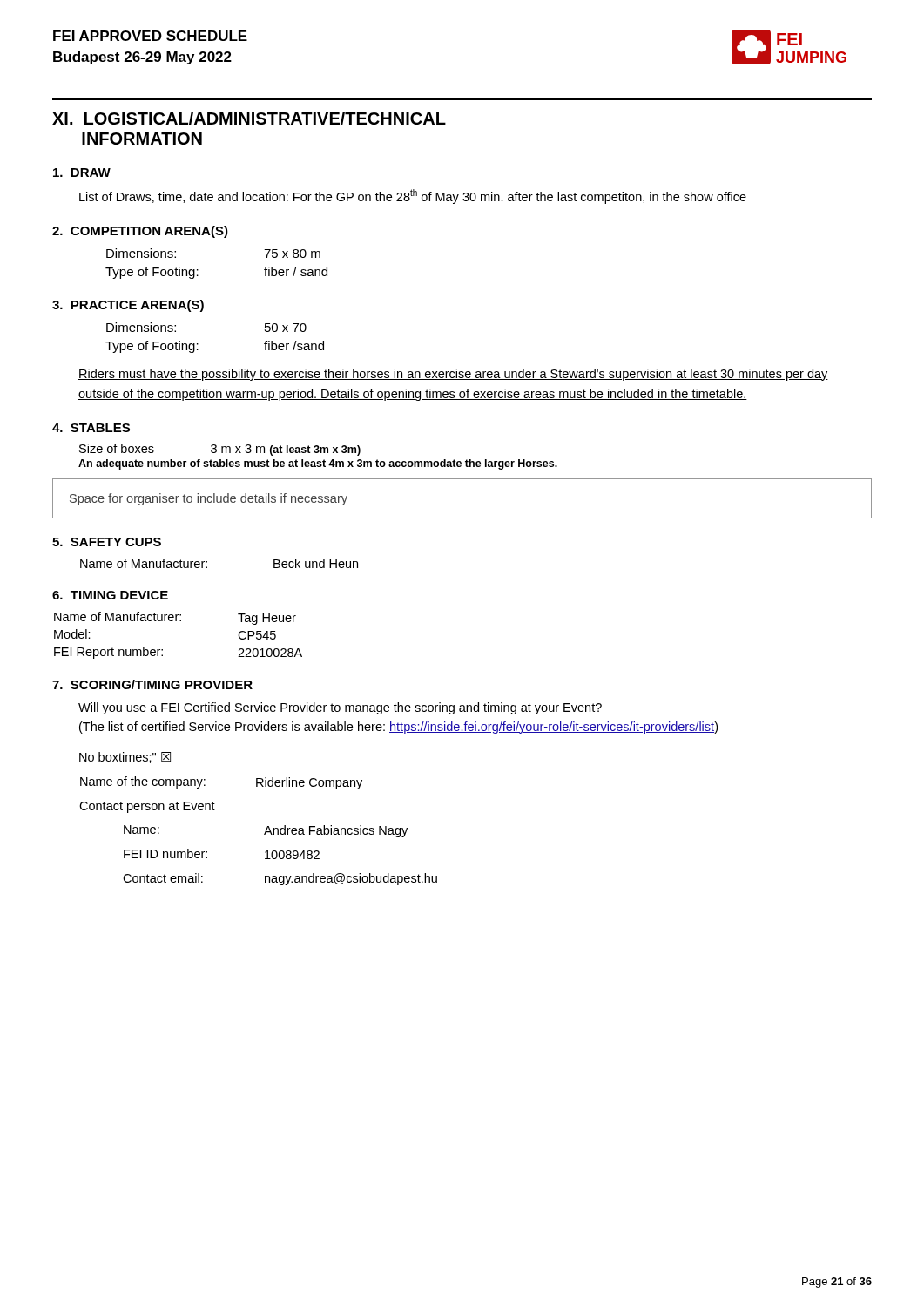Image resolution: width=924 pixels, height=1307 pixels.
Task: Click on the passage starting "Name of Manufacturer: Beck und Heun"
Action: pos(144,564)
